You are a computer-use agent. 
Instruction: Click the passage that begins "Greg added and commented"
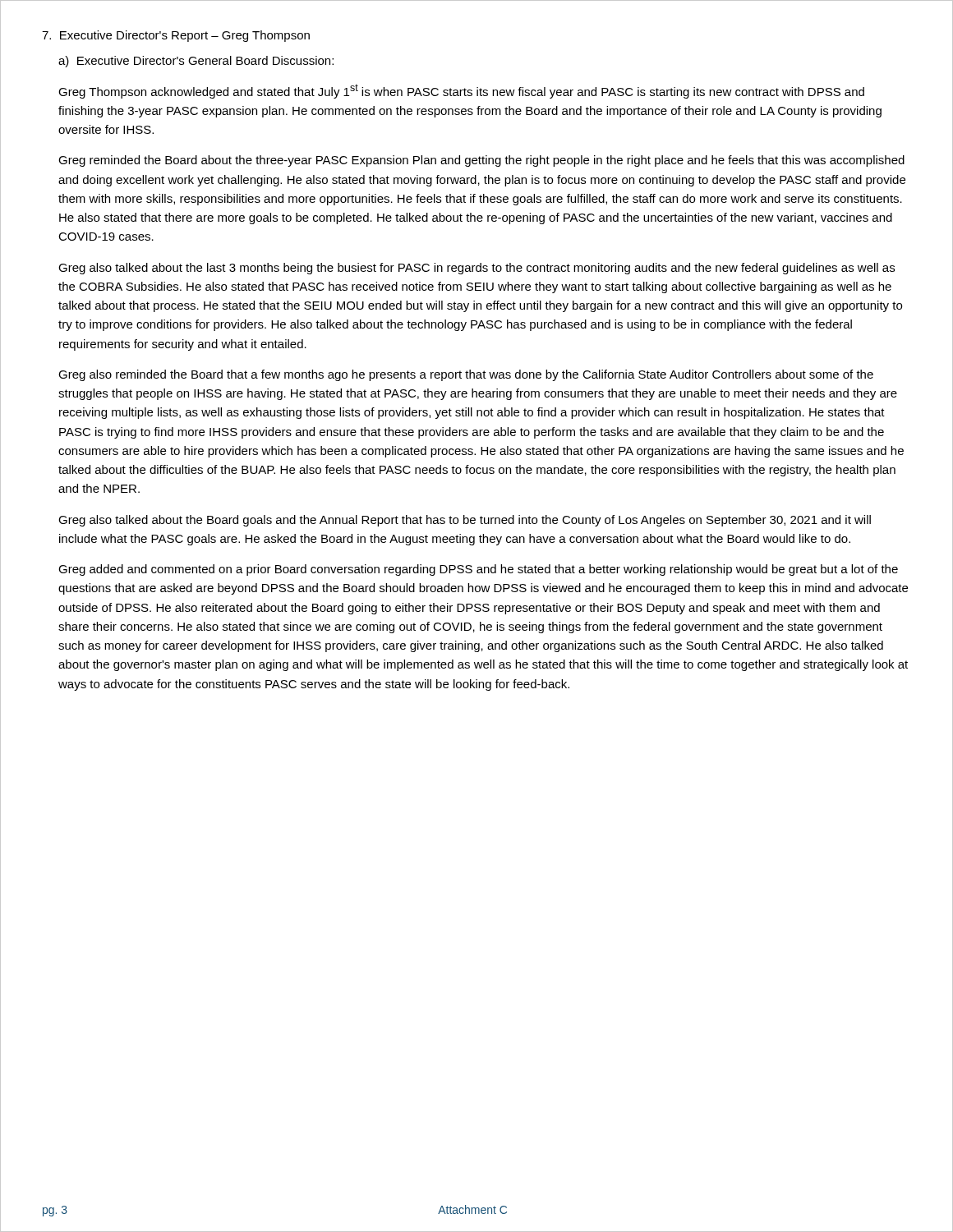click(x=483, y=626)
